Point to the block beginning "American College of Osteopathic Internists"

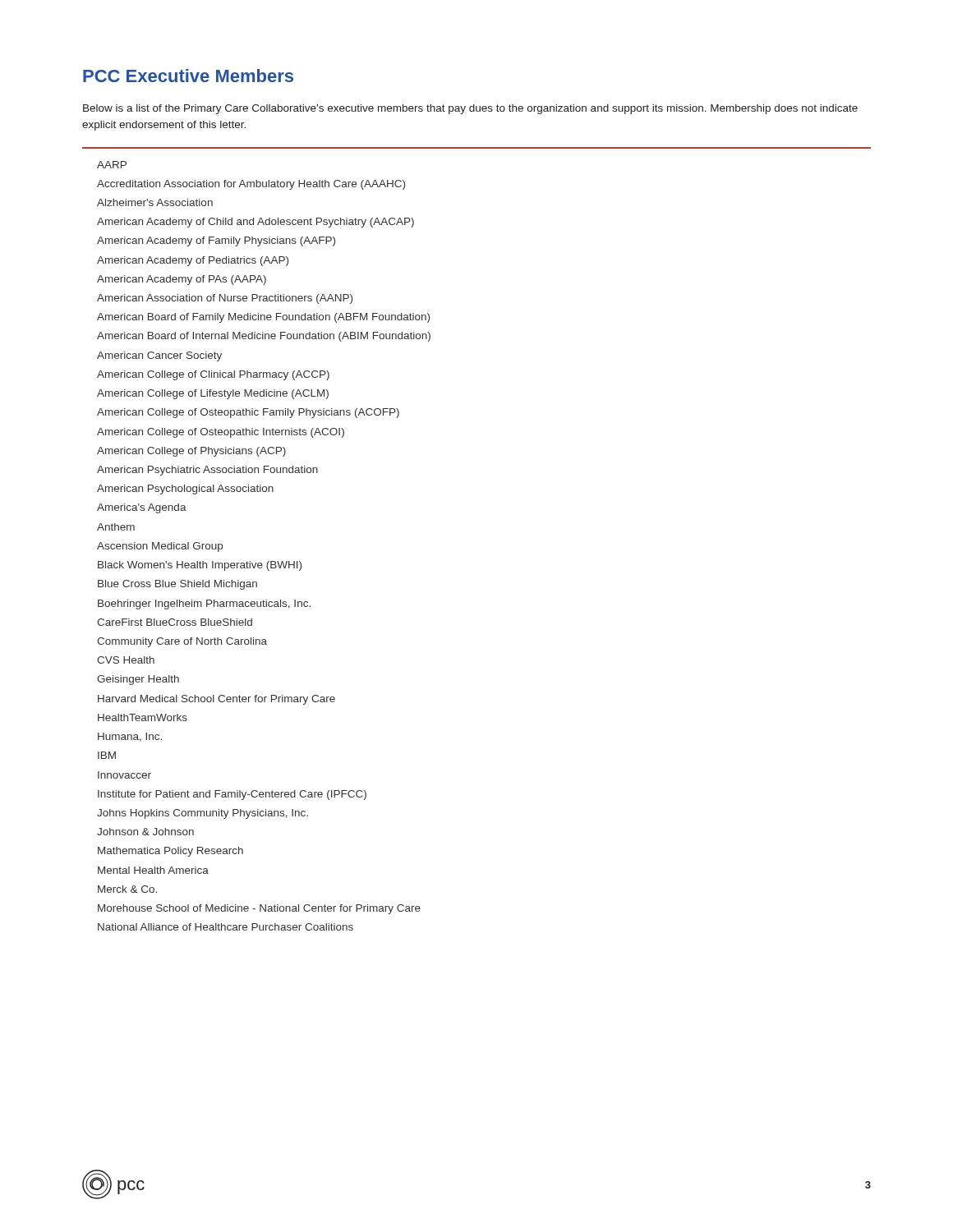tap(221, 431)
